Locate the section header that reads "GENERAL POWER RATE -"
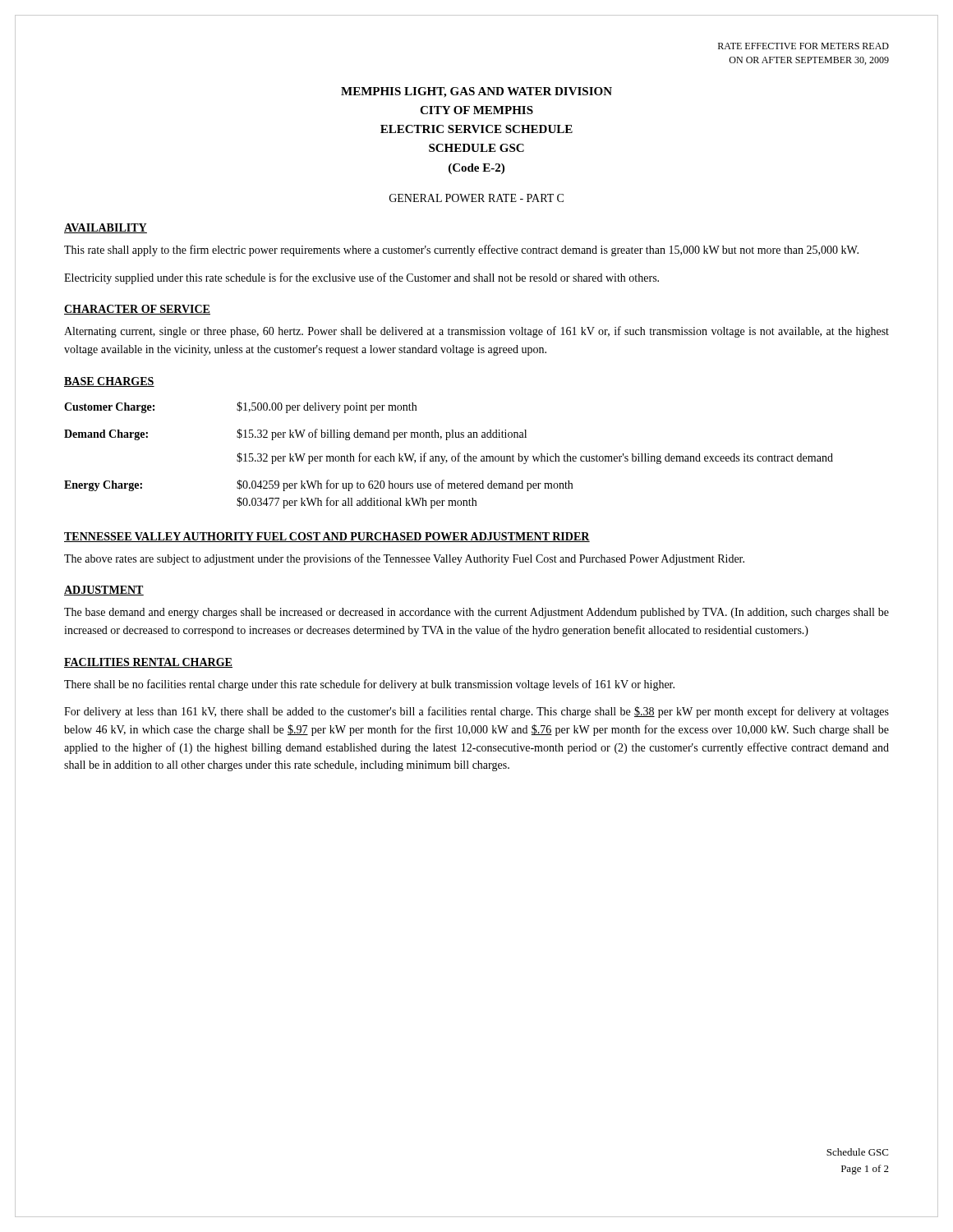This screenshot has height=1232, width=953. point(476,198)
